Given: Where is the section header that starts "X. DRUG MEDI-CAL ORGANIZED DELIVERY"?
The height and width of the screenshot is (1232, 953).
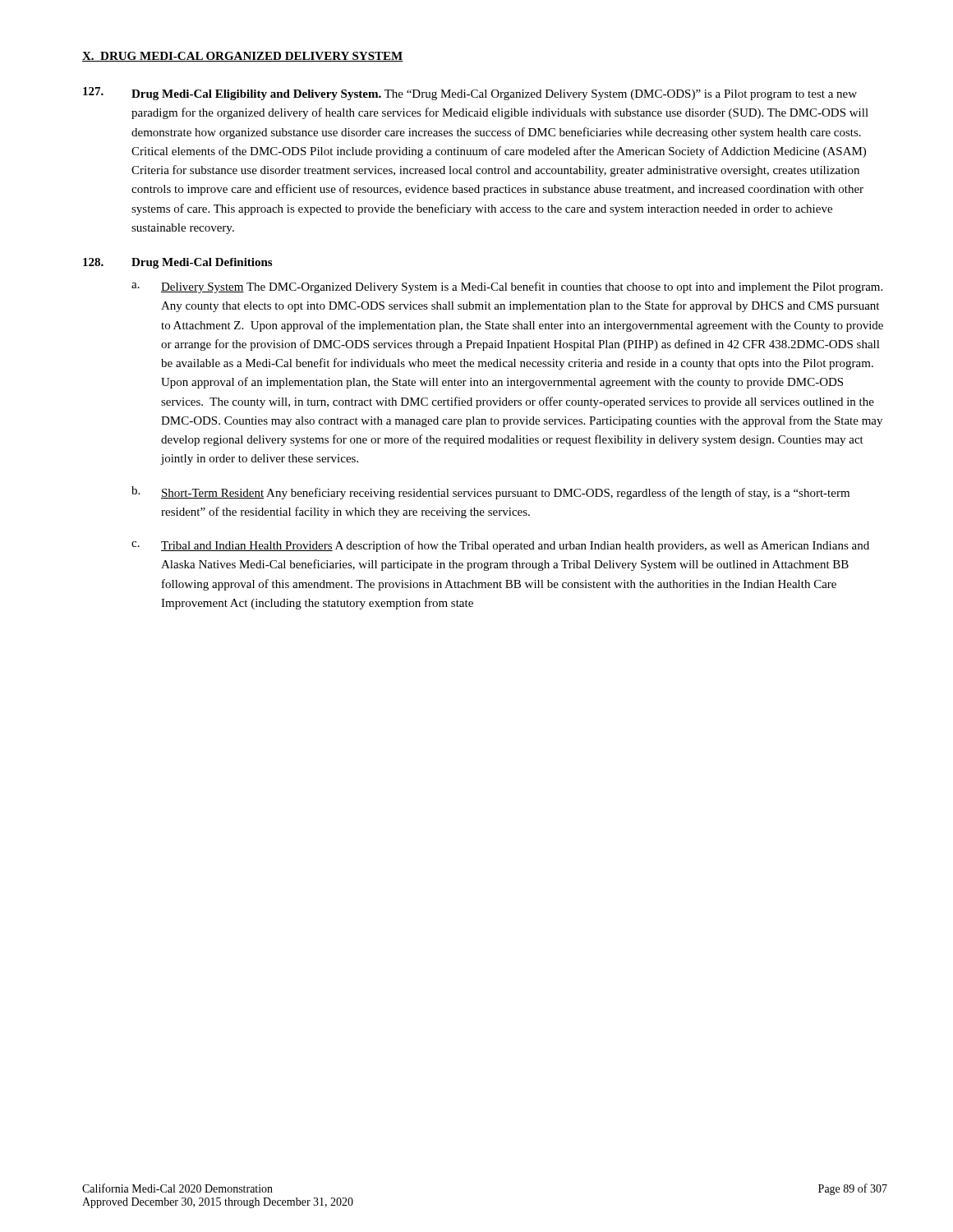Looking at the screenshot, I should [242, 56].
